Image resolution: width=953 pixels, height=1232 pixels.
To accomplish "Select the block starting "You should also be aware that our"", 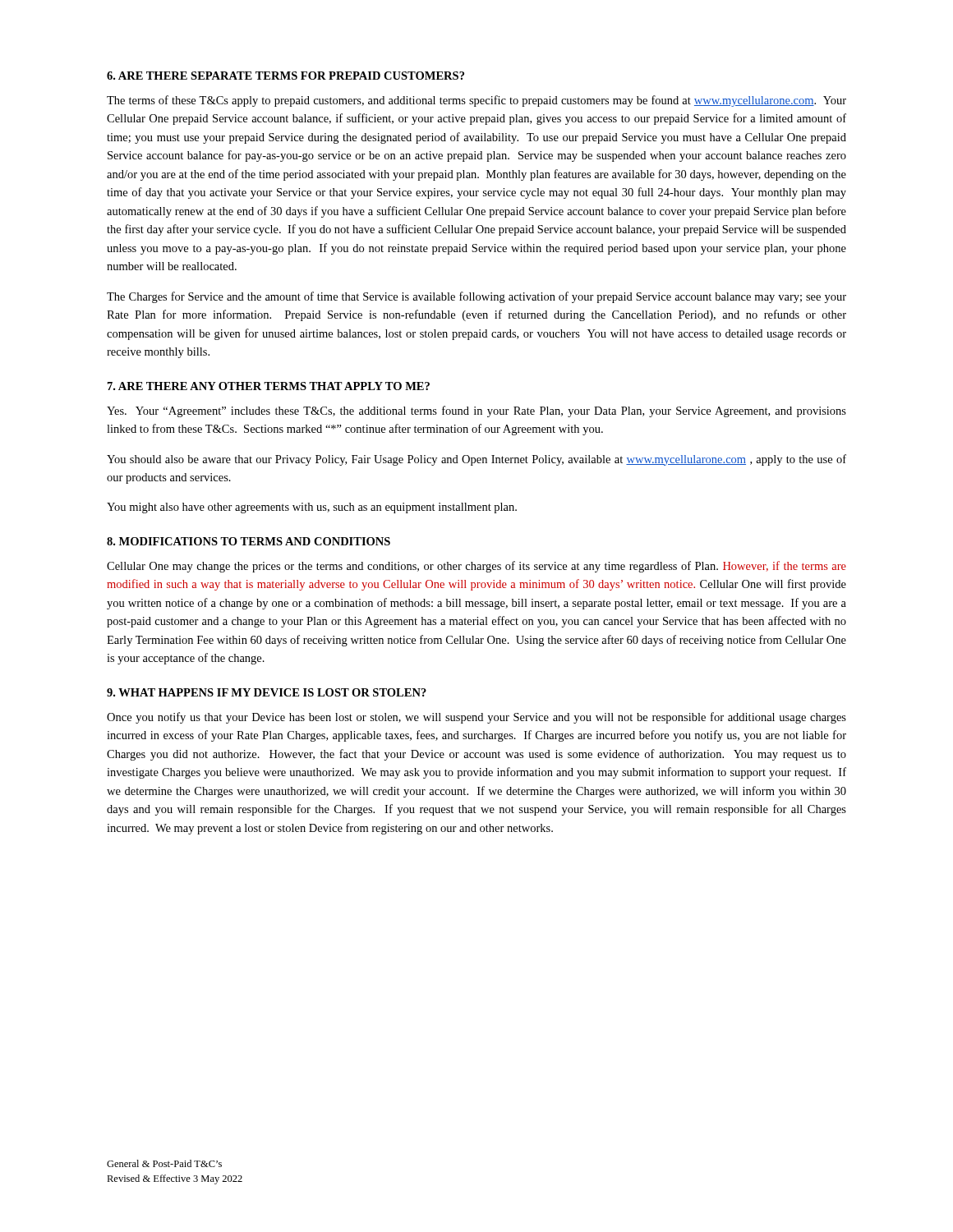I will pos(476,468).
